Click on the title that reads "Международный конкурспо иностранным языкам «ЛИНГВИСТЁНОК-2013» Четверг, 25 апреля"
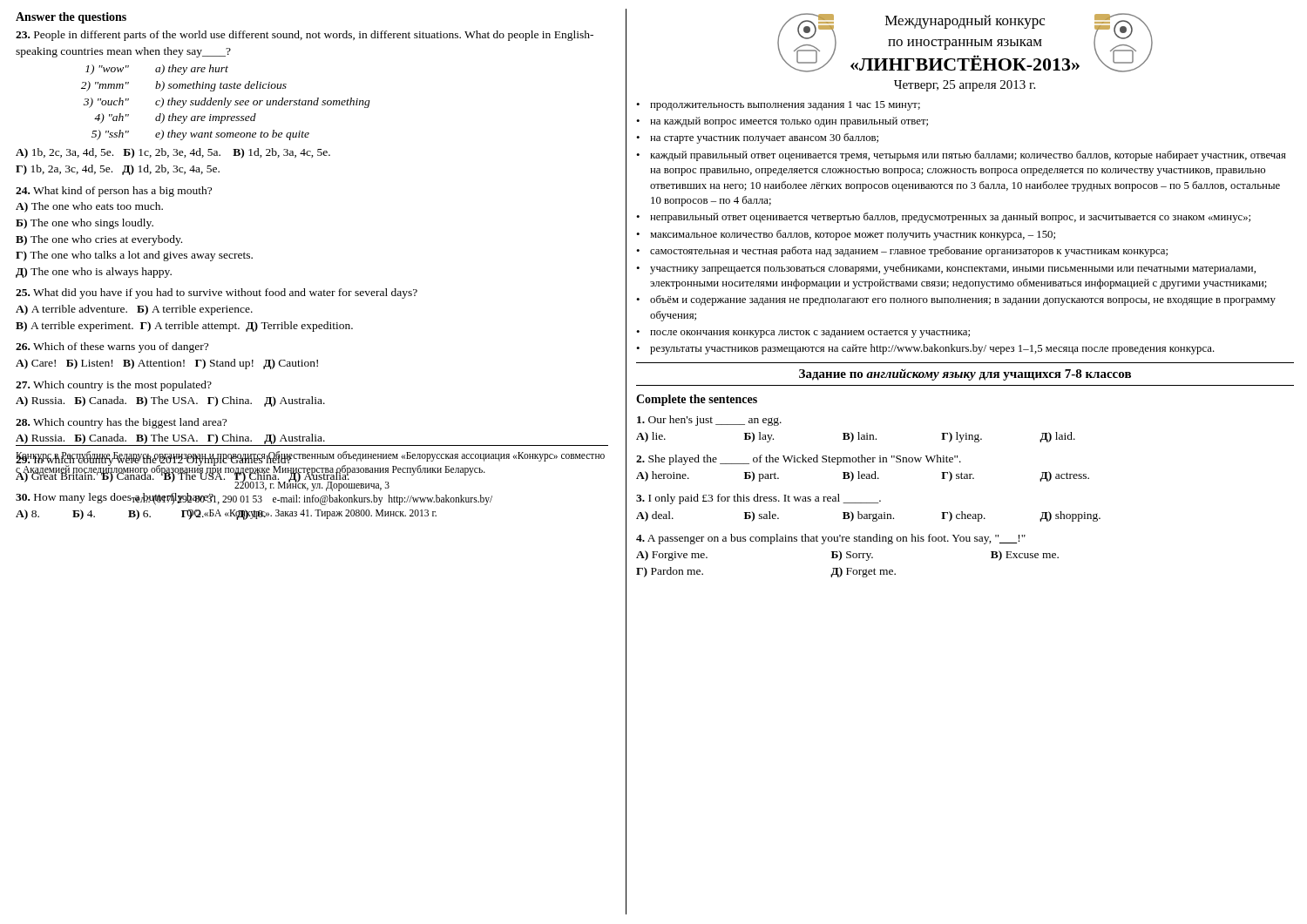The image size is (1307, 924). [x=965, y=51]
